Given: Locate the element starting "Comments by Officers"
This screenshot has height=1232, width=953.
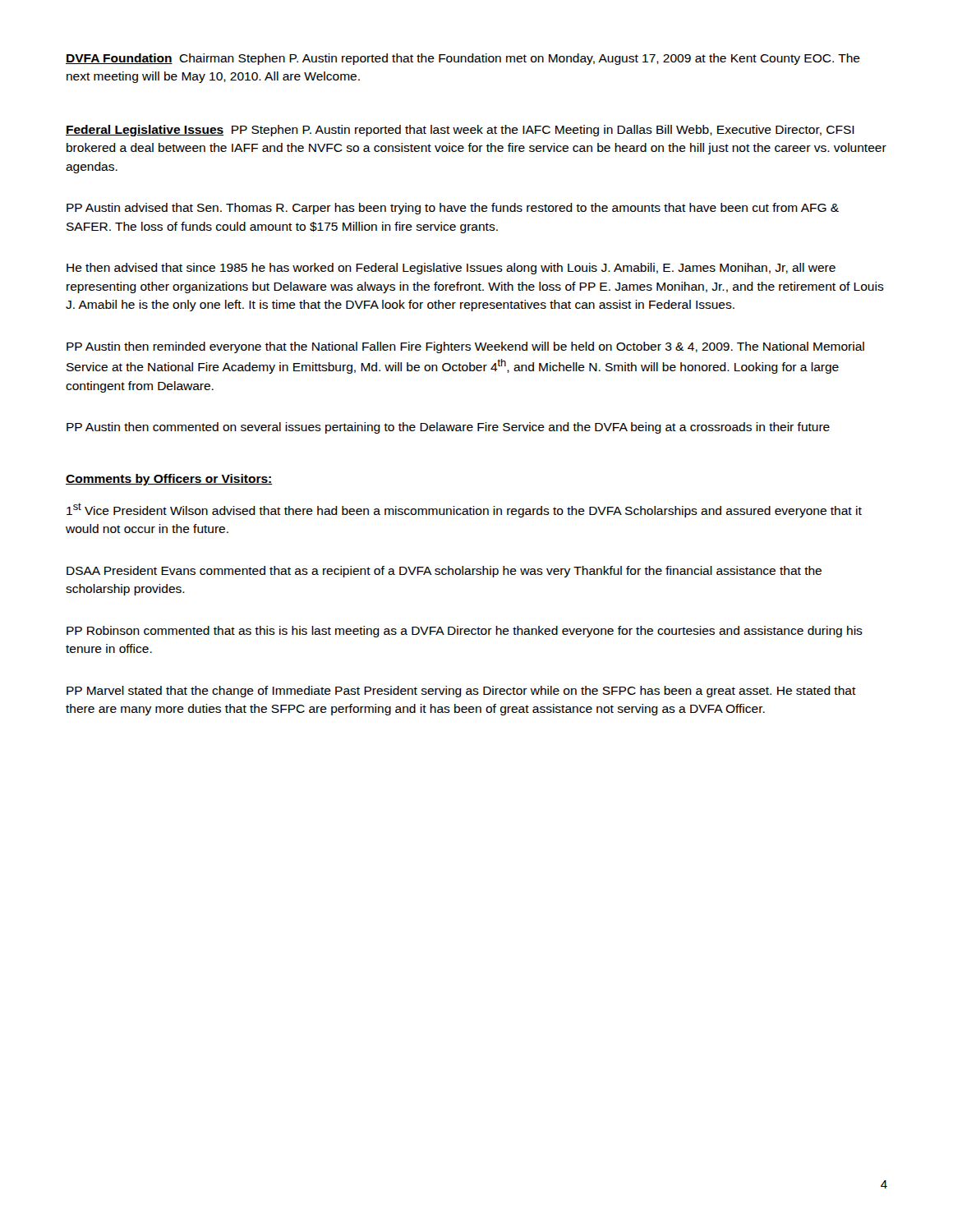Looking at the screenshot, I should [x=169, y=478].
